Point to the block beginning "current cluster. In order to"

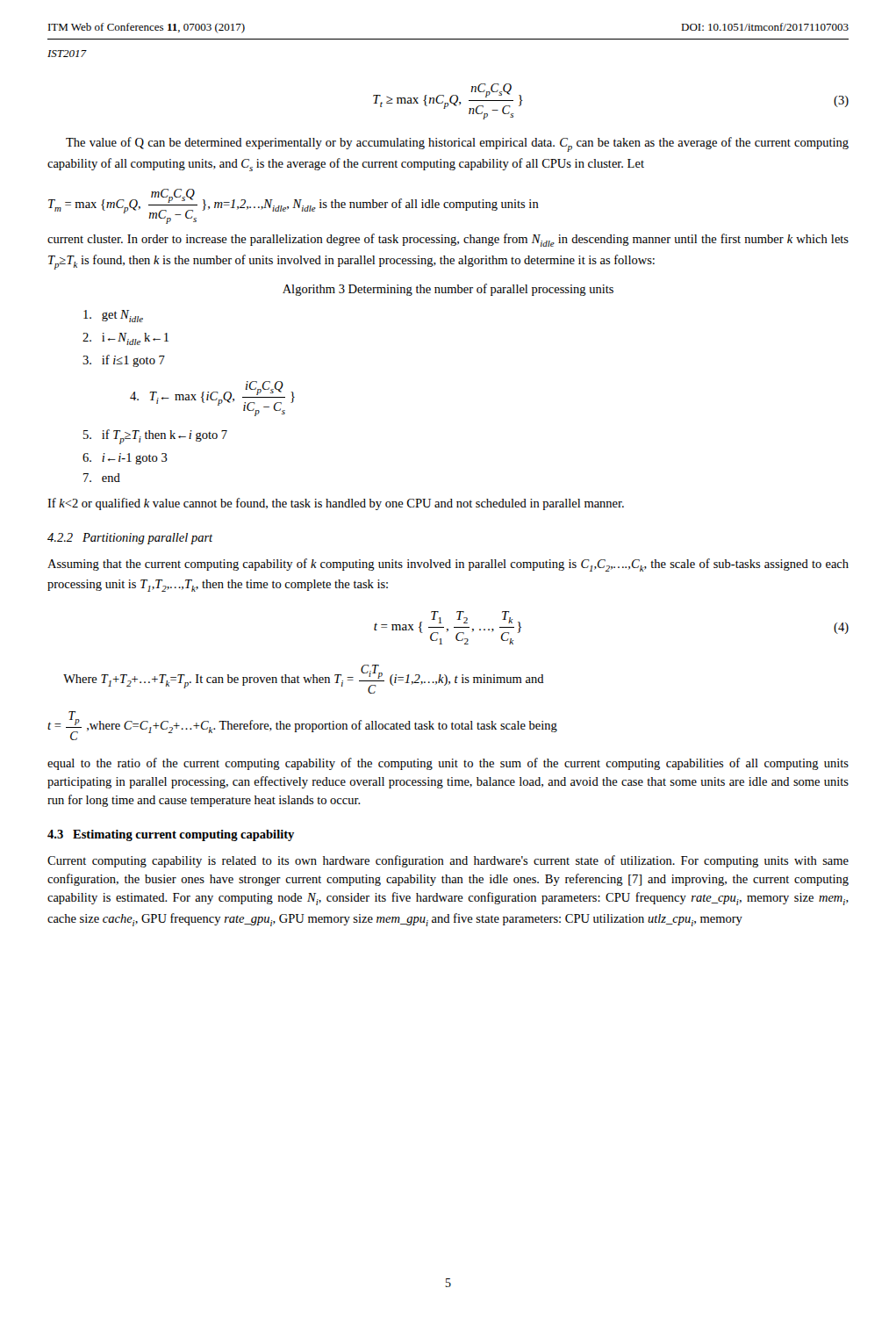[448, 250]
